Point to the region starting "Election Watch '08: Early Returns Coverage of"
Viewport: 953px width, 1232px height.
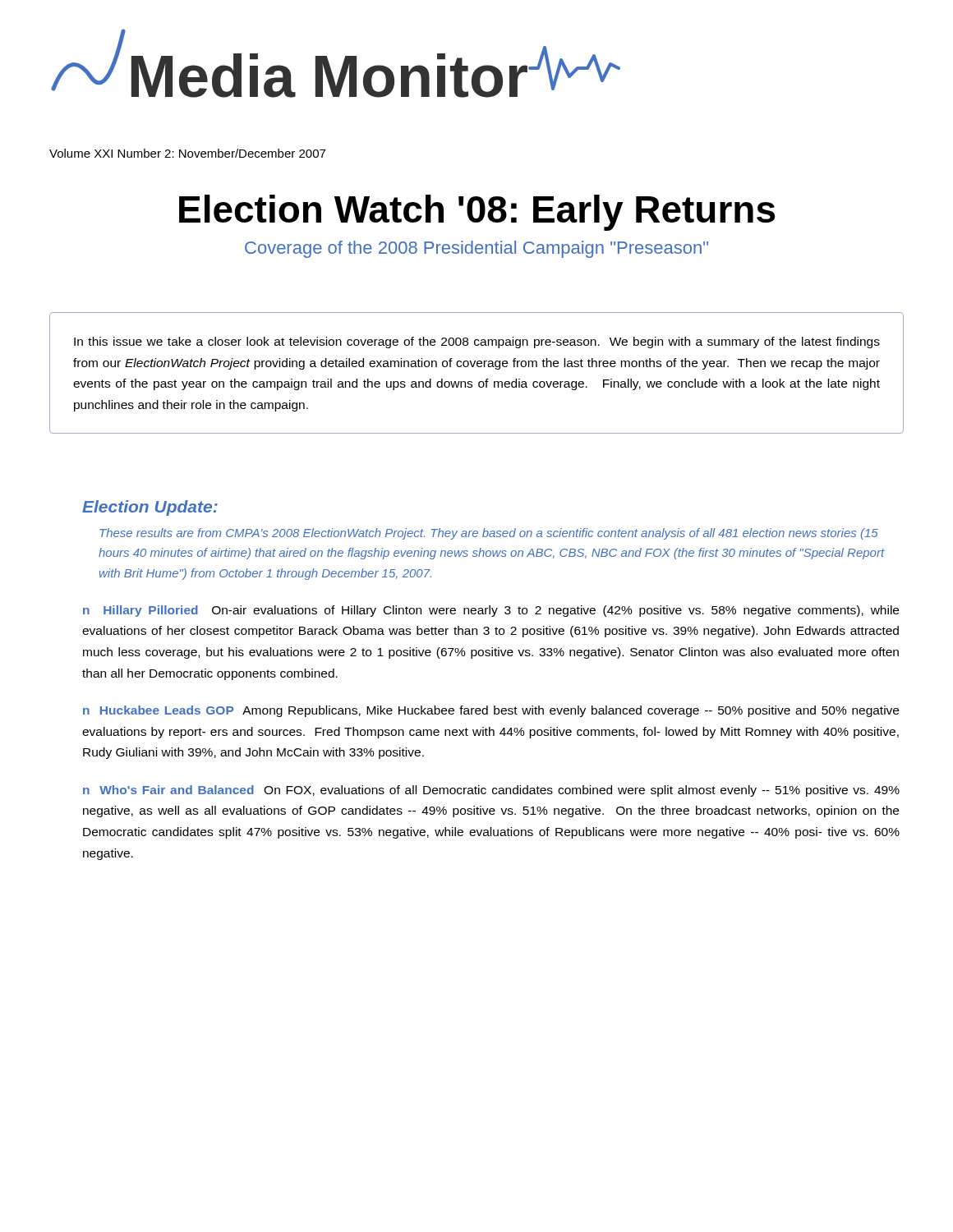coord(476,224)
